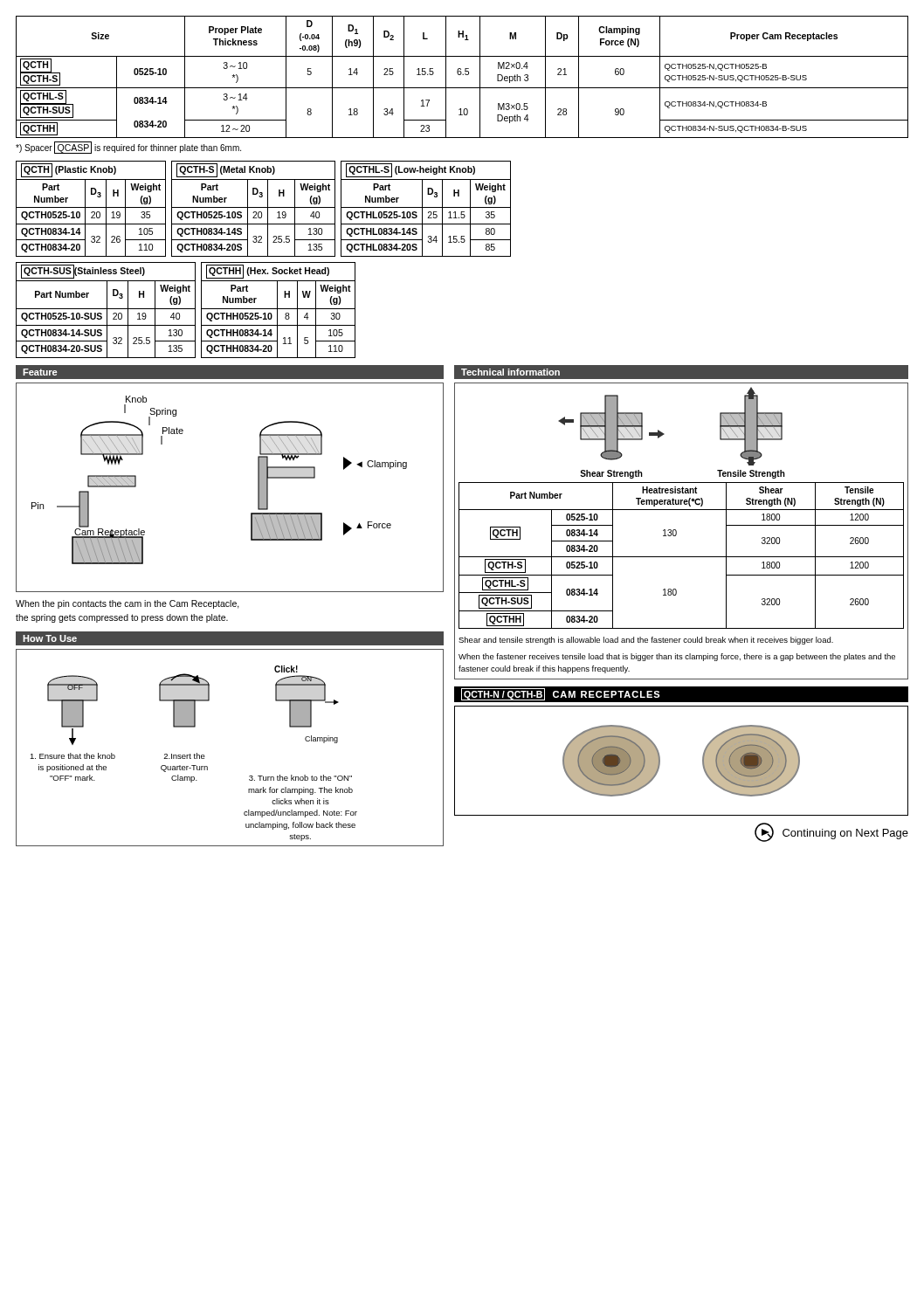Find a footnote

[x=129, y=148]
